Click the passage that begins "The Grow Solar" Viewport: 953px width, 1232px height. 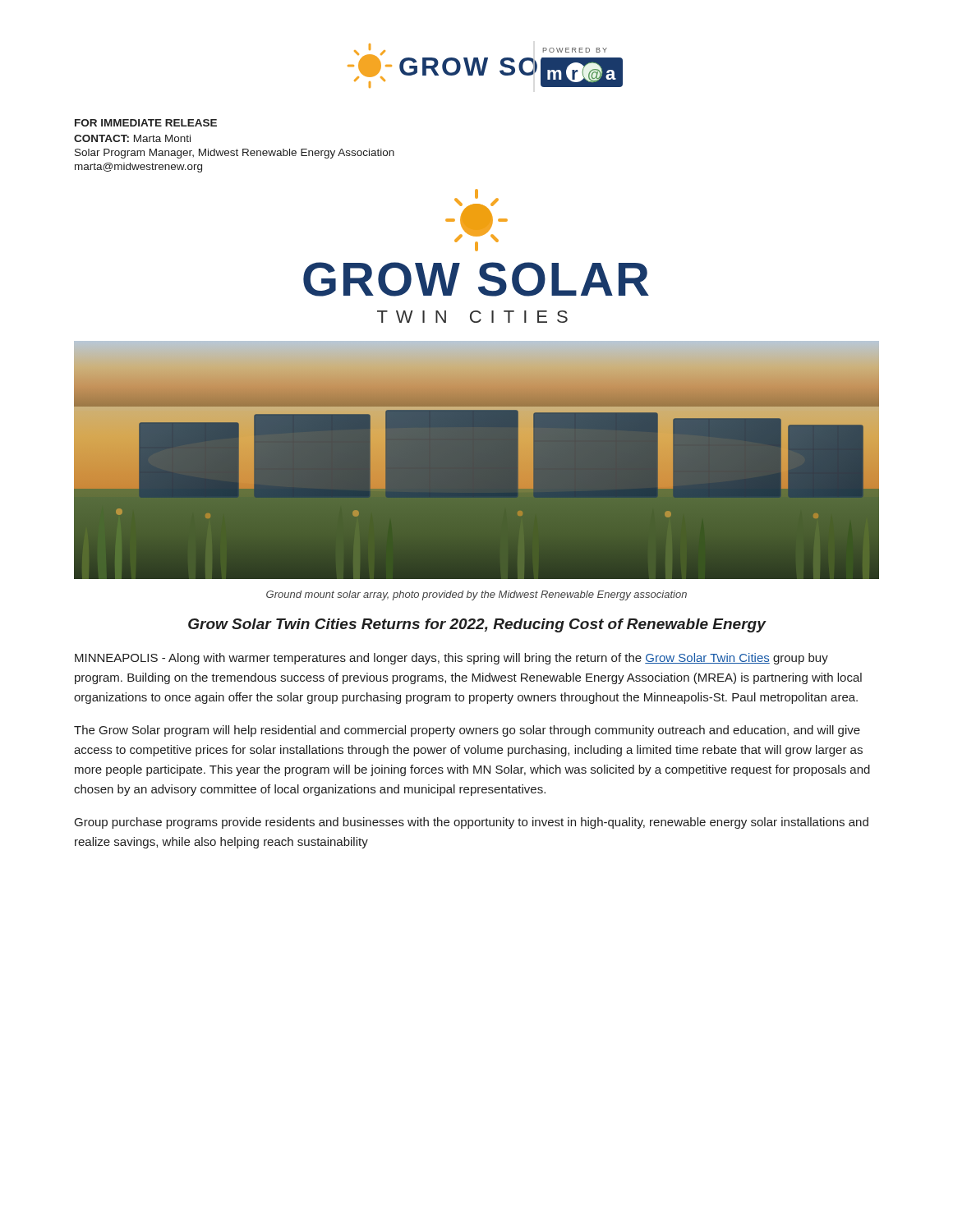click(x=472, y=759)
